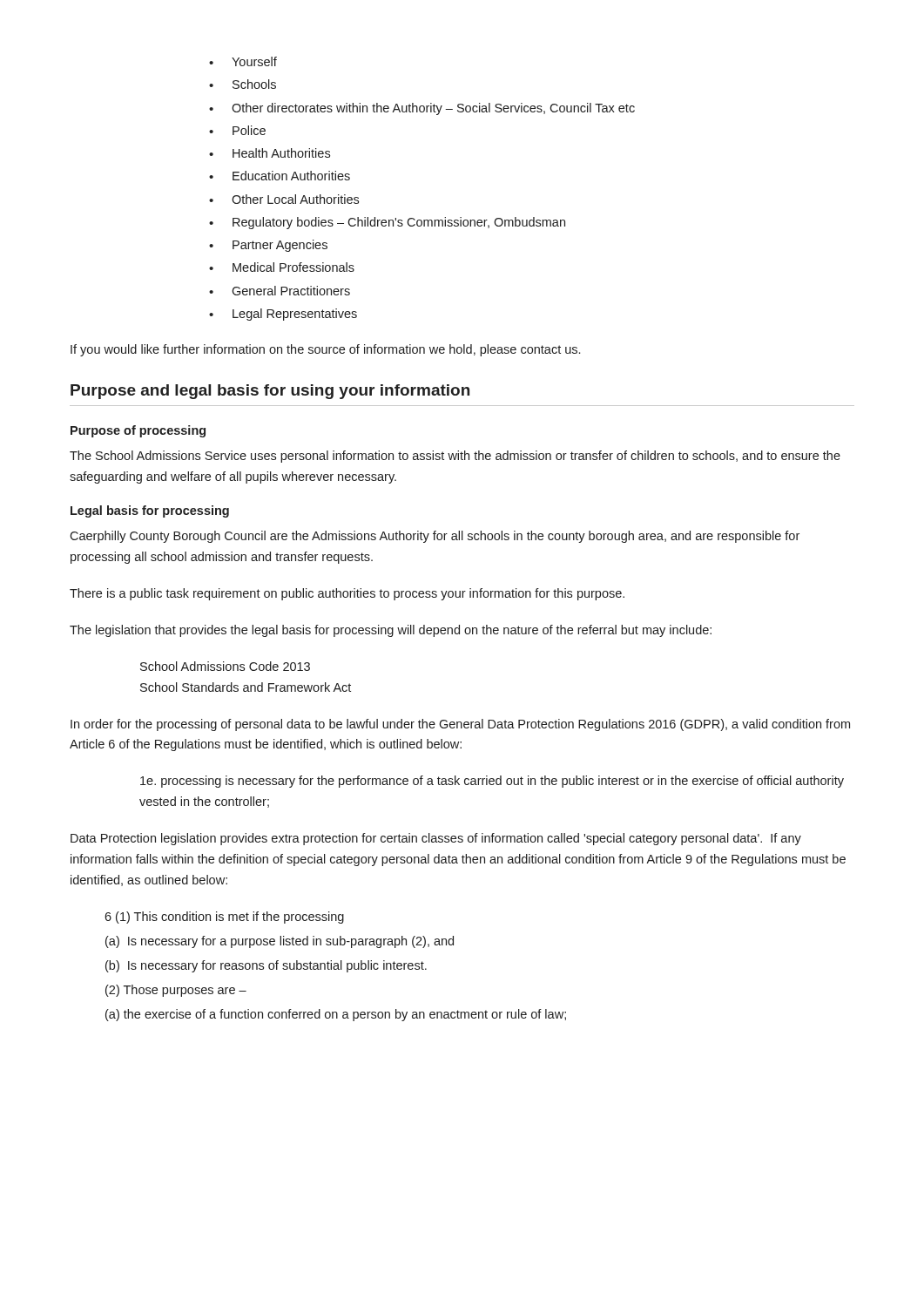Click on the block starting "(2) Those purposes are"
This screenshot has height=1307, width=924.
coord(175,990)
